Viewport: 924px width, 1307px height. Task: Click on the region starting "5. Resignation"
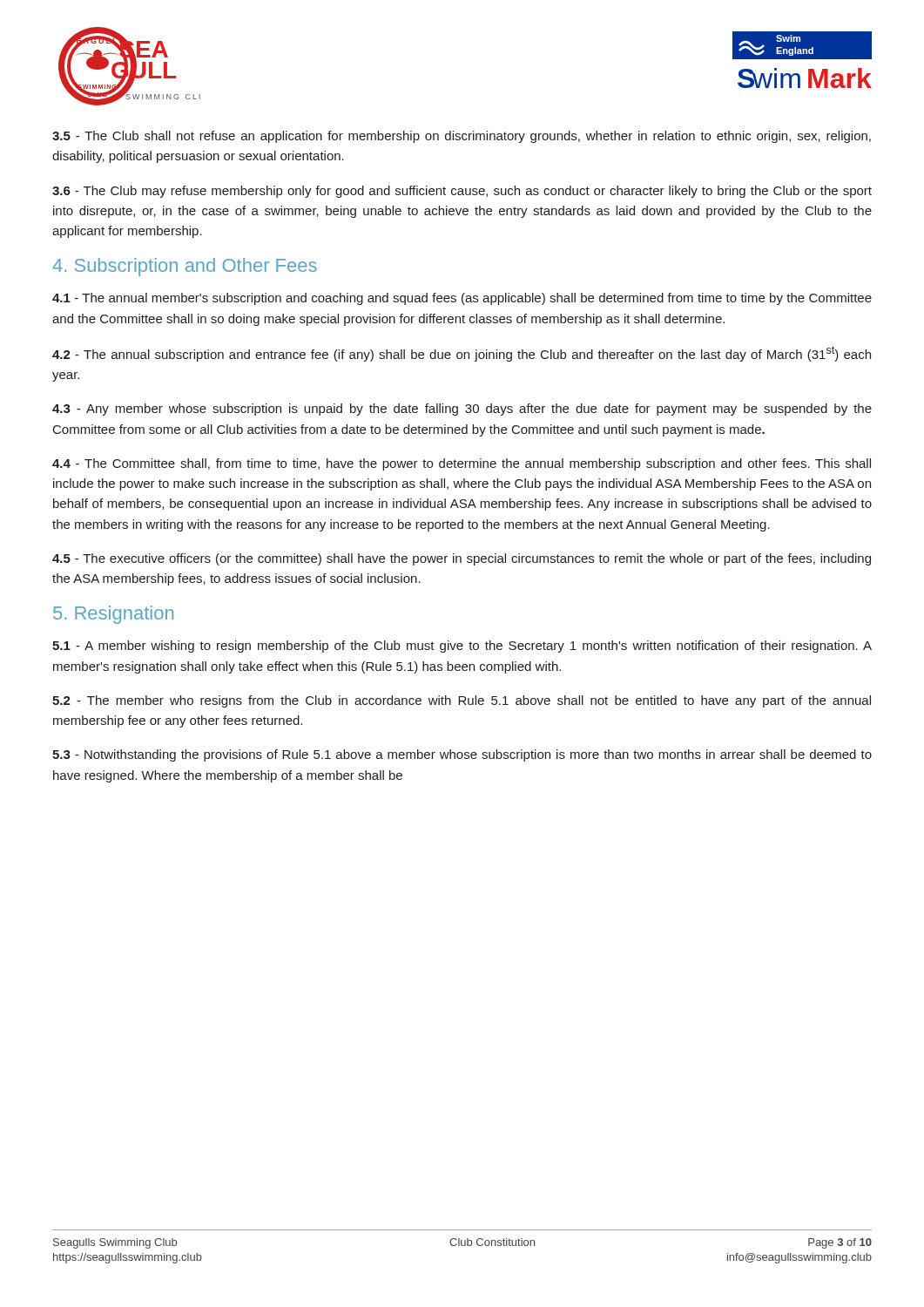[x=113, y=615]
